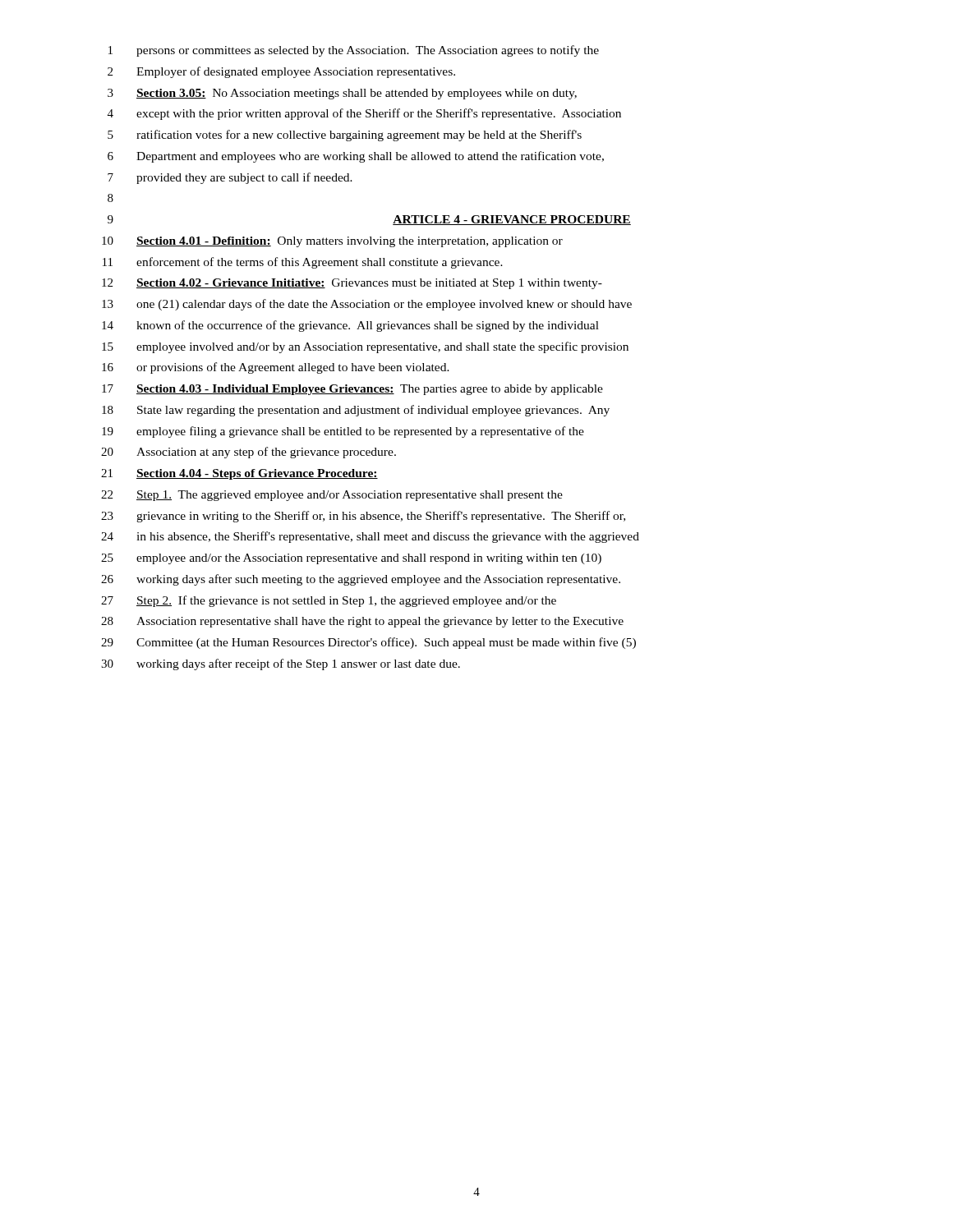Select the element starting "10 Section 4.01 - Definition: Only matters"
This screenshot has height=1232, width=953.
485,240
